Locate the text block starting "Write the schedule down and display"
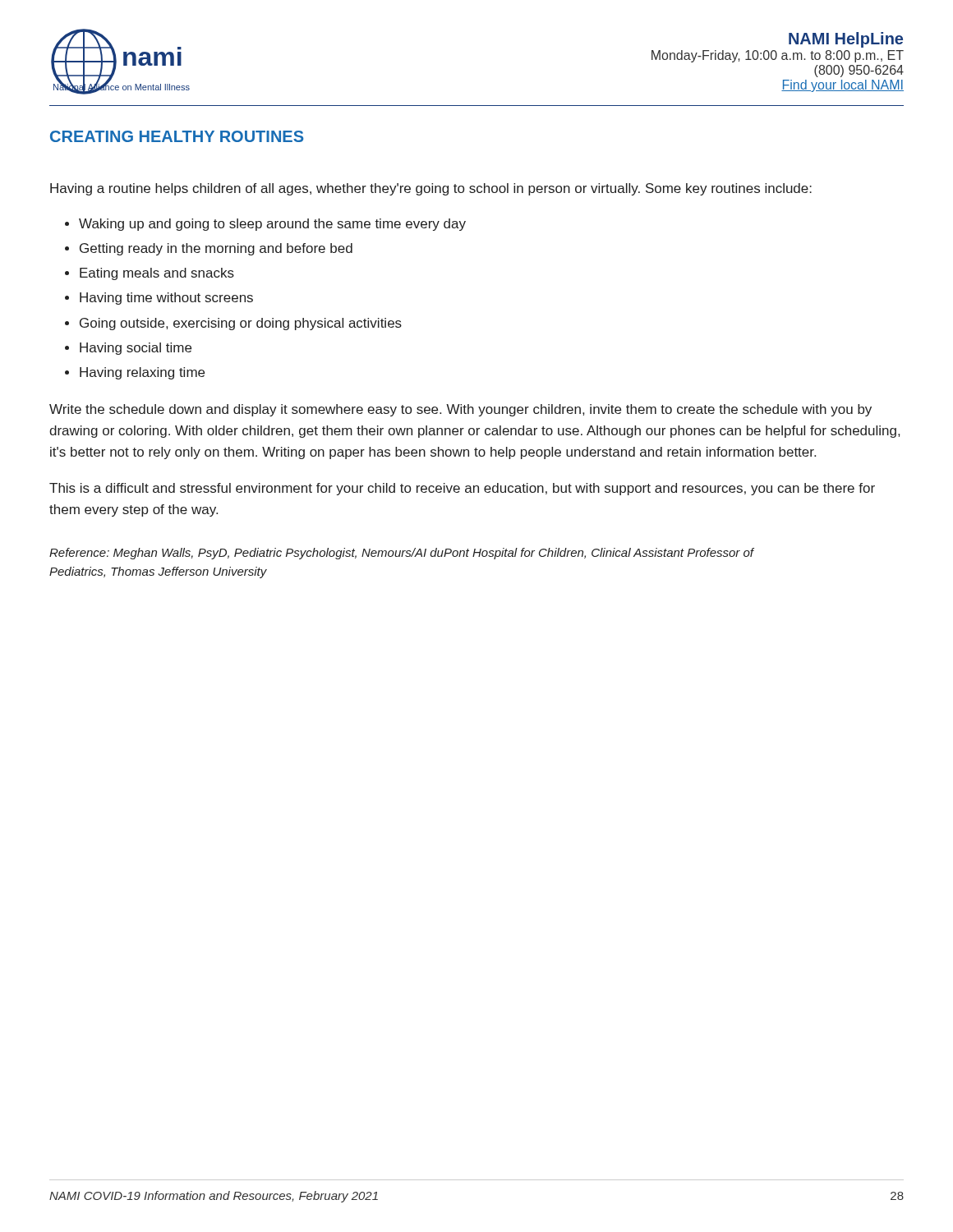 point(476,431)
